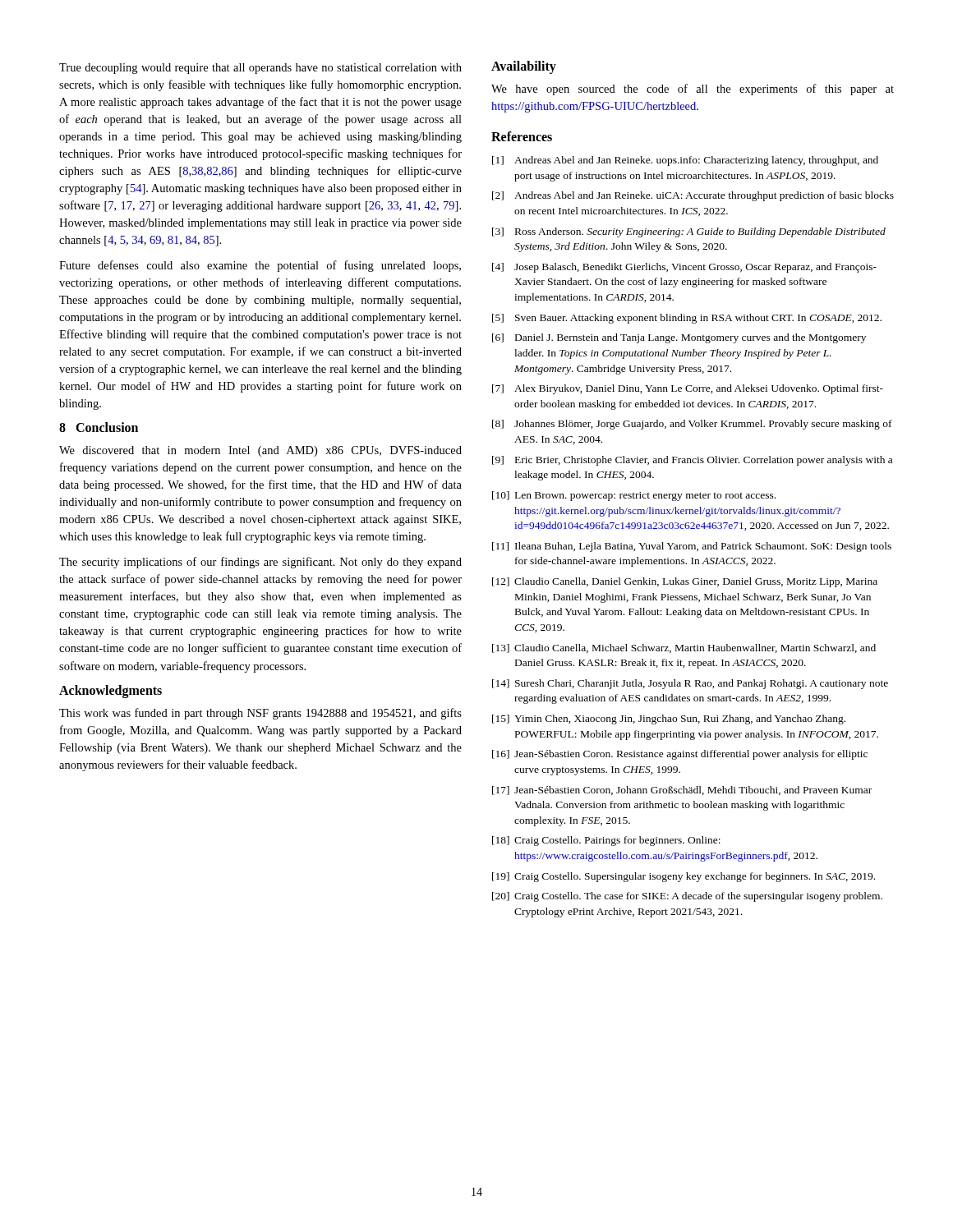This screenshot has height=1232, width=953.
Task: Find the passage starting "We discovered that in"
Action: [x=260, y=494]
